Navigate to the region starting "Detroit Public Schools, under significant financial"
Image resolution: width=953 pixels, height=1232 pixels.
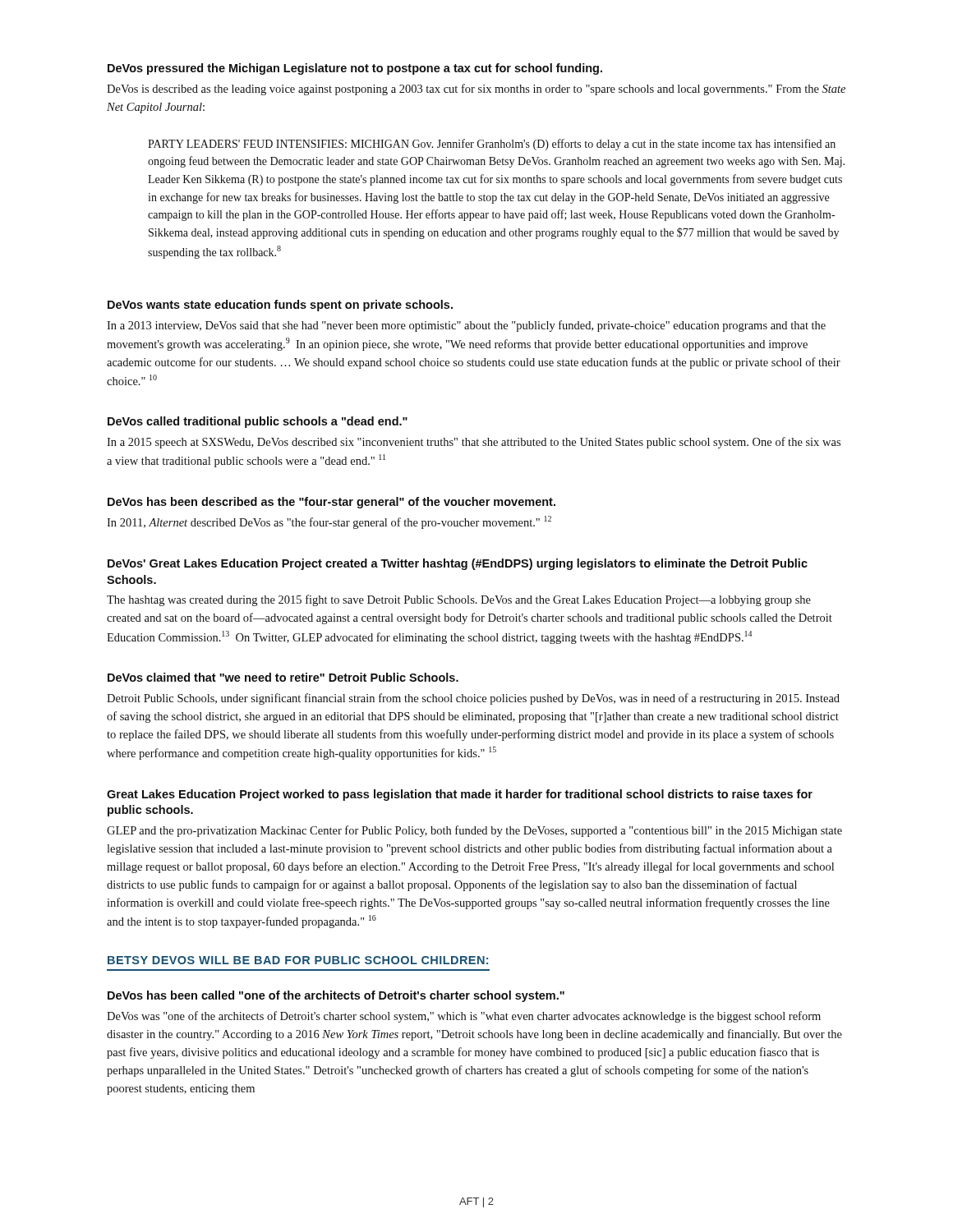click(473, 726)
